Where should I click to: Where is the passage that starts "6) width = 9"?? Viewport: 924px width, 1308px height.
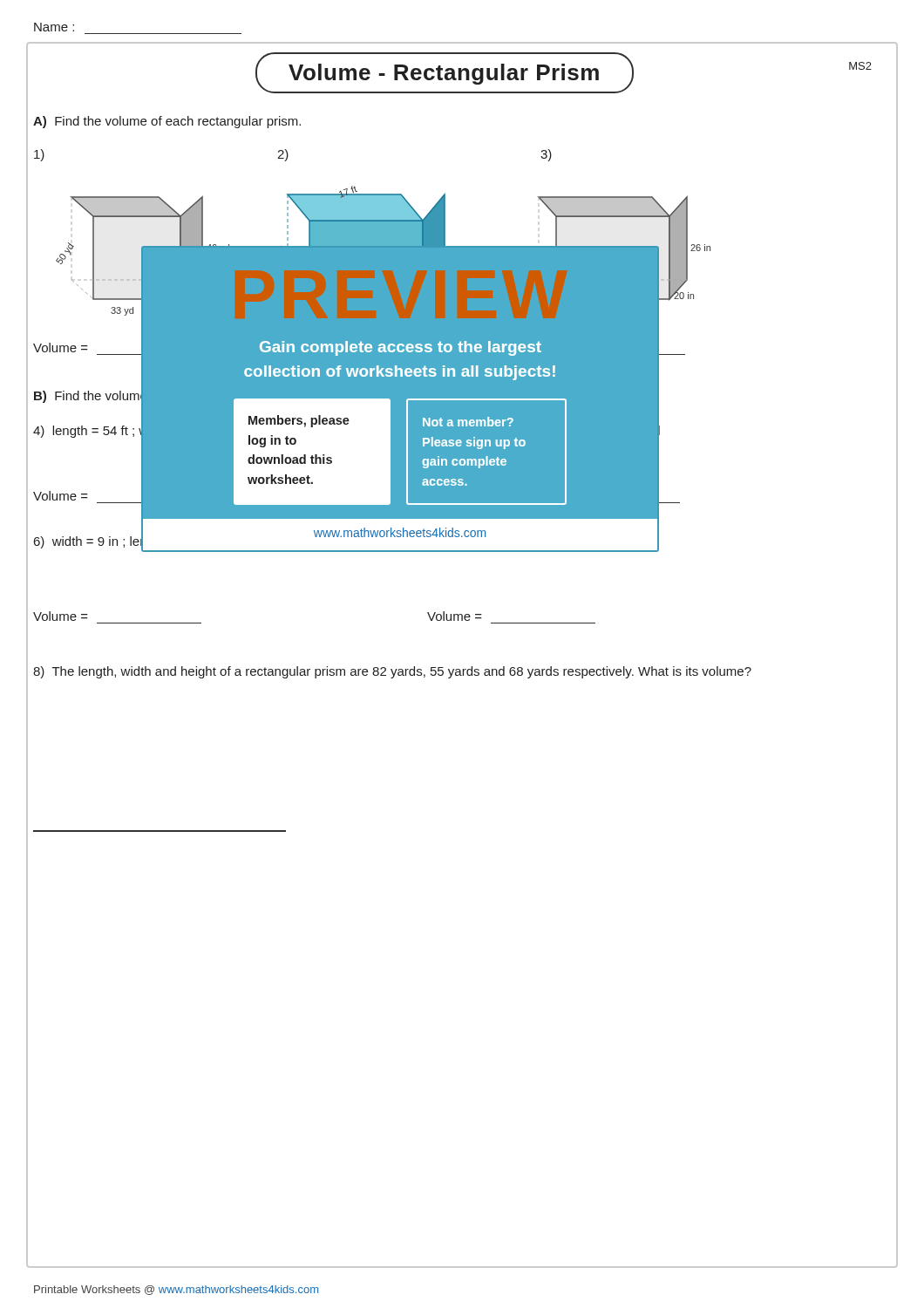coord(116,541)
